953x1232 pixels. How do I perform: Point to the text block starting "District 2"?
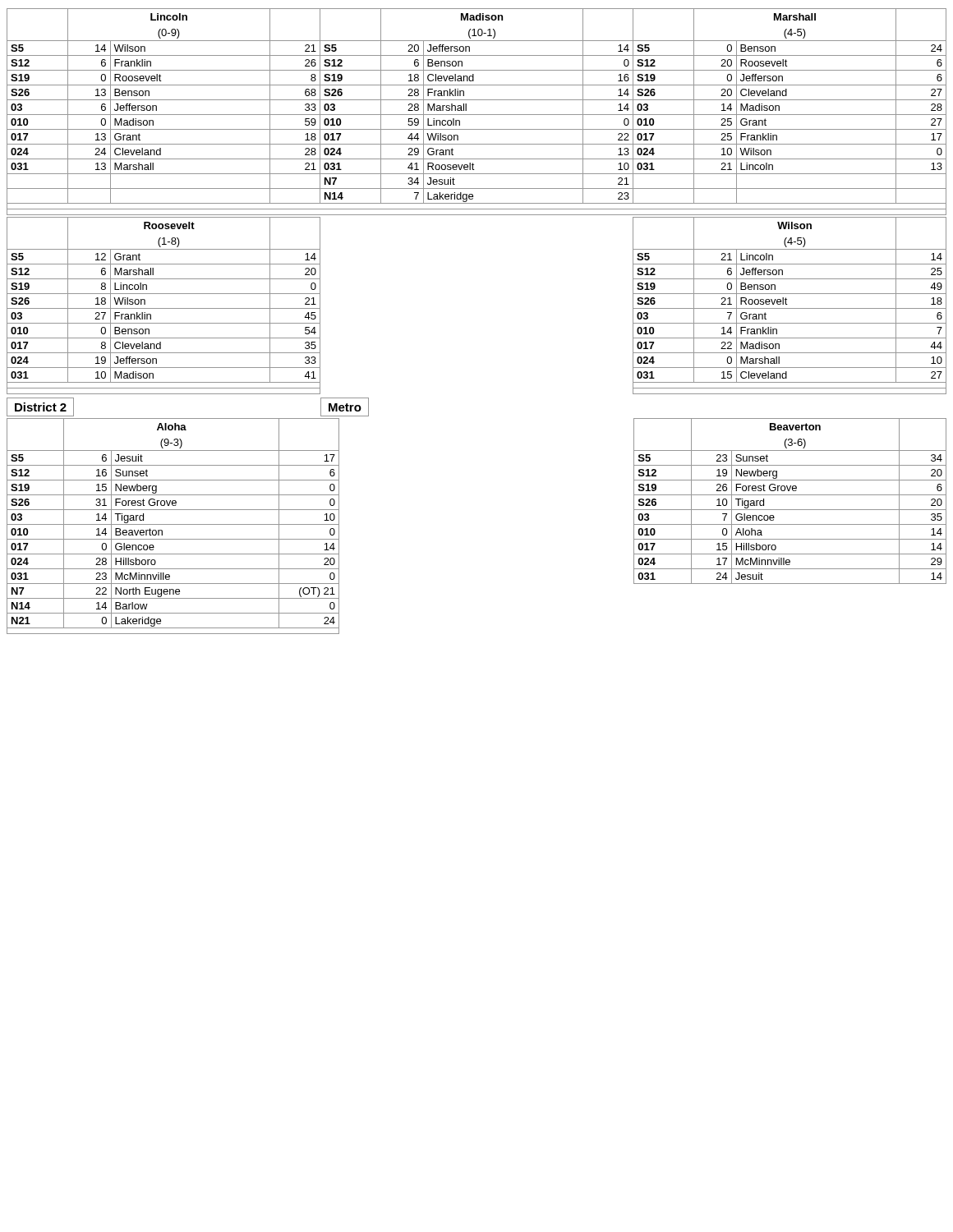(x=40, y=407)
